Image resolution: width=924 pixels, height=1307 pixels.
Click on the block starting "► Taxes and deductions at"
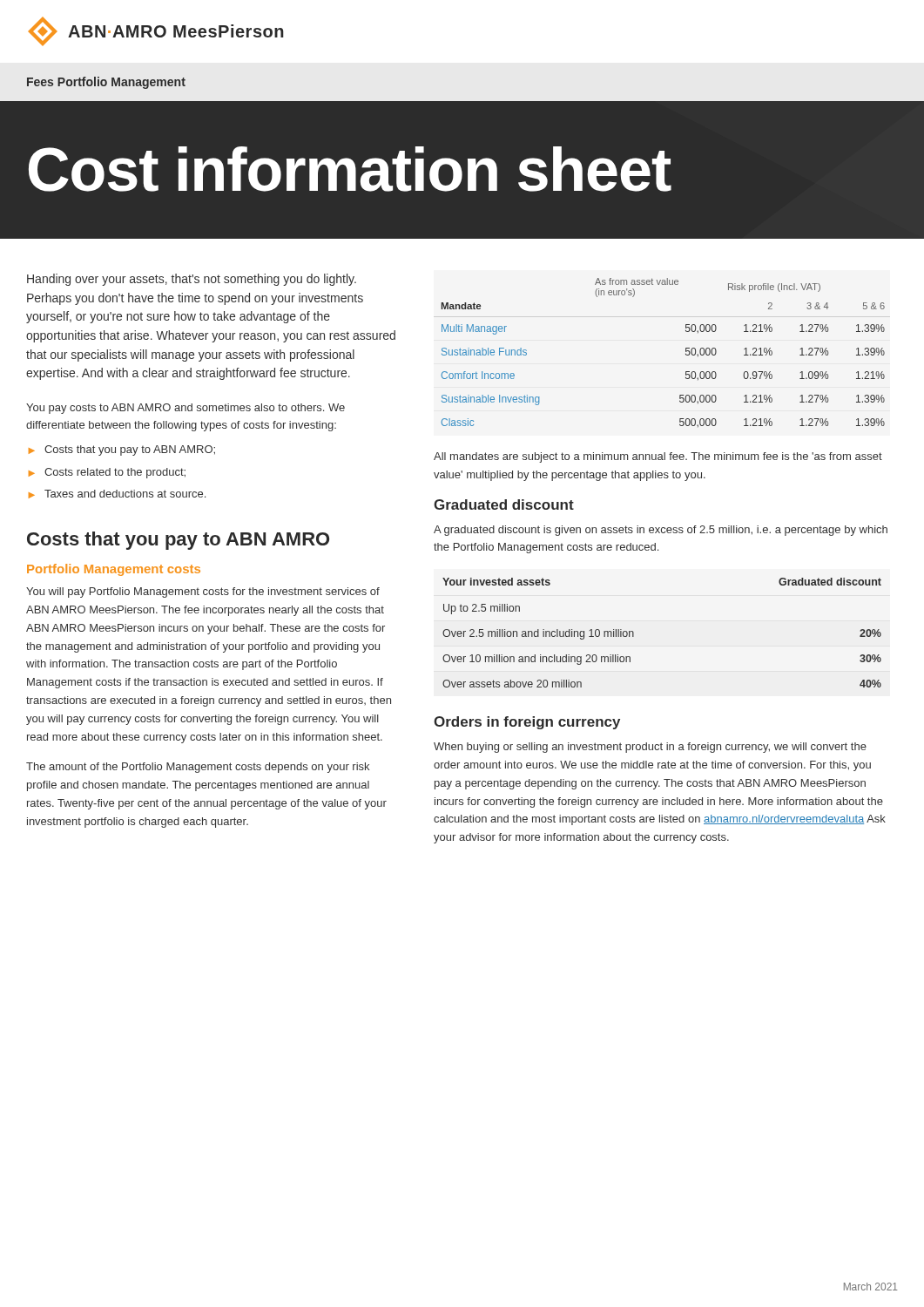[x=116, y=495]
